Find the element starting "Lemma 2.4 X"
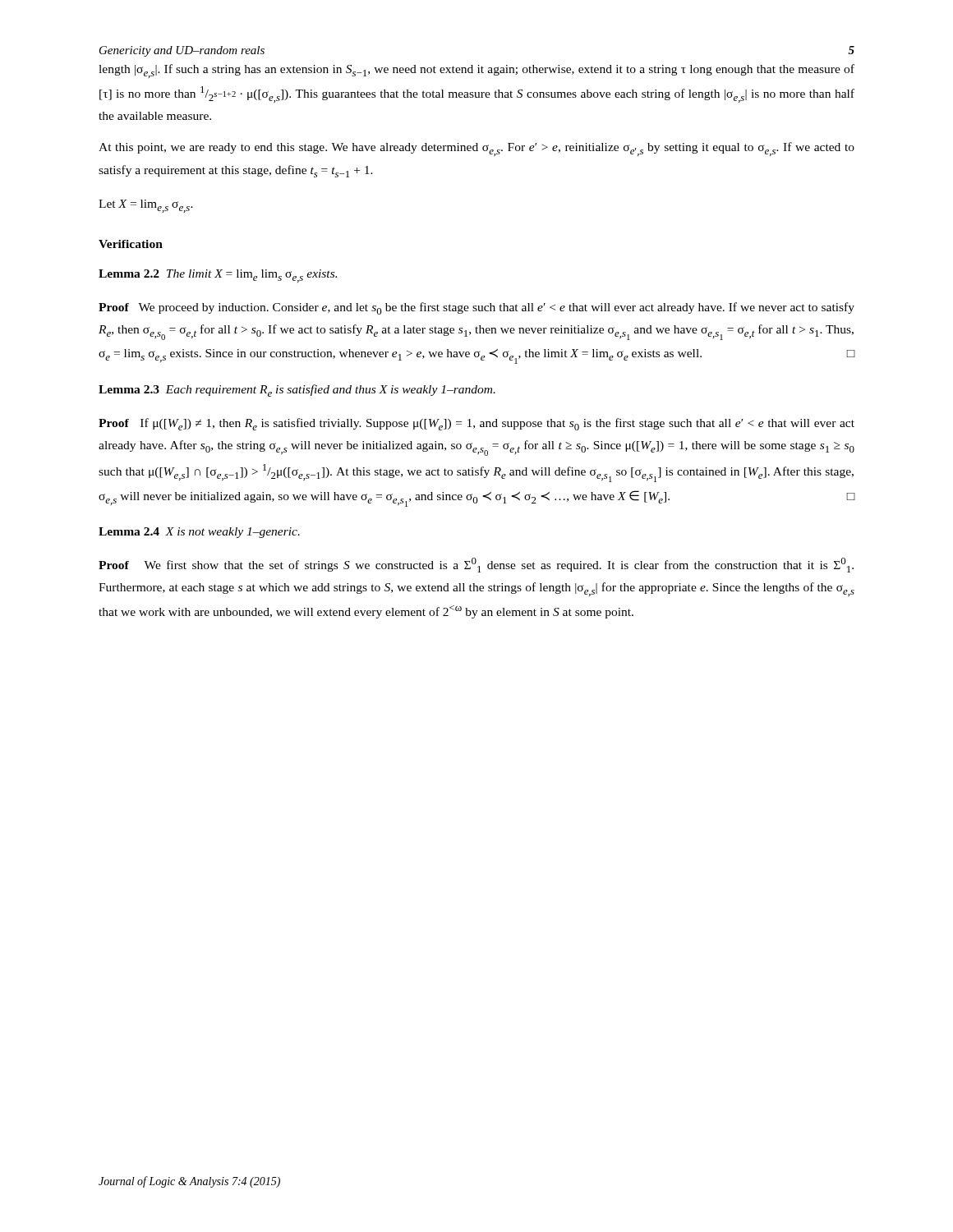The height and width of the screenshot is (1232, 953). click(199, 533)
